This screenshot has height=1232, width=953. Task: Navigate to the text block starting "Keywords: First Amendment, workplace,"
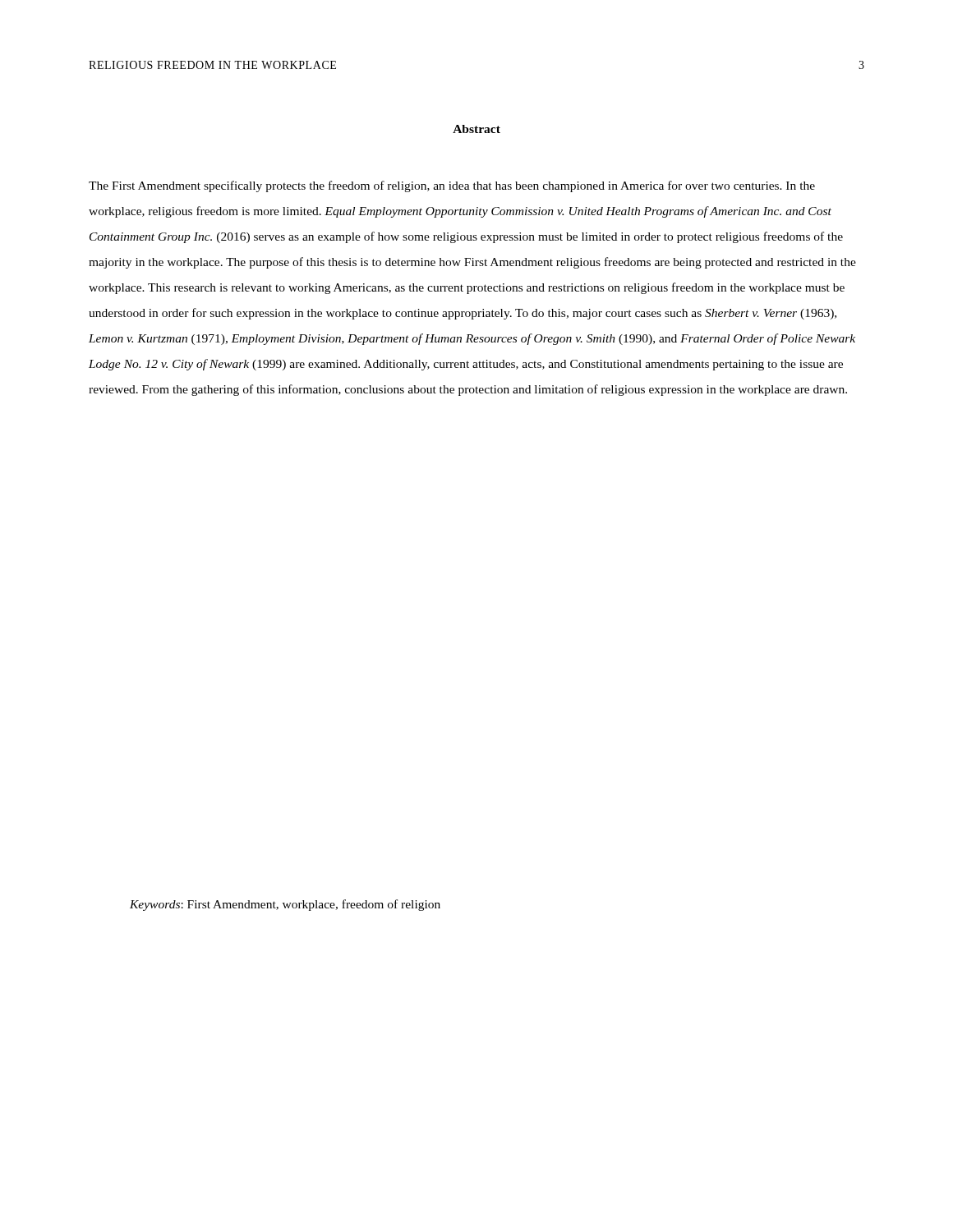285,905
